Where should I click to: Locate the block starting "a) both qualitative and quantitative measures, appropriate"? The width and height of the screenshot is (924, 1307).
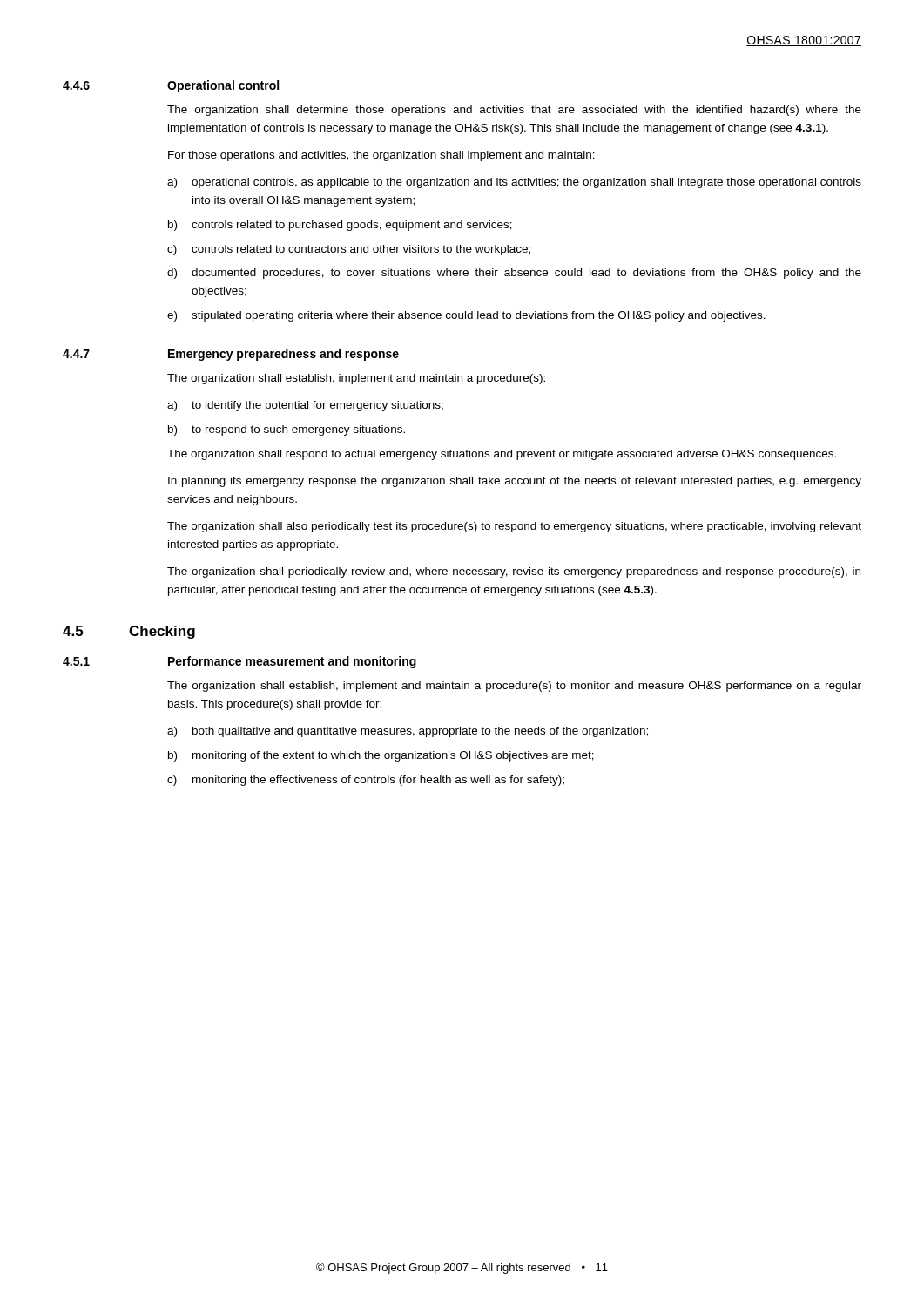pos(514,732)
